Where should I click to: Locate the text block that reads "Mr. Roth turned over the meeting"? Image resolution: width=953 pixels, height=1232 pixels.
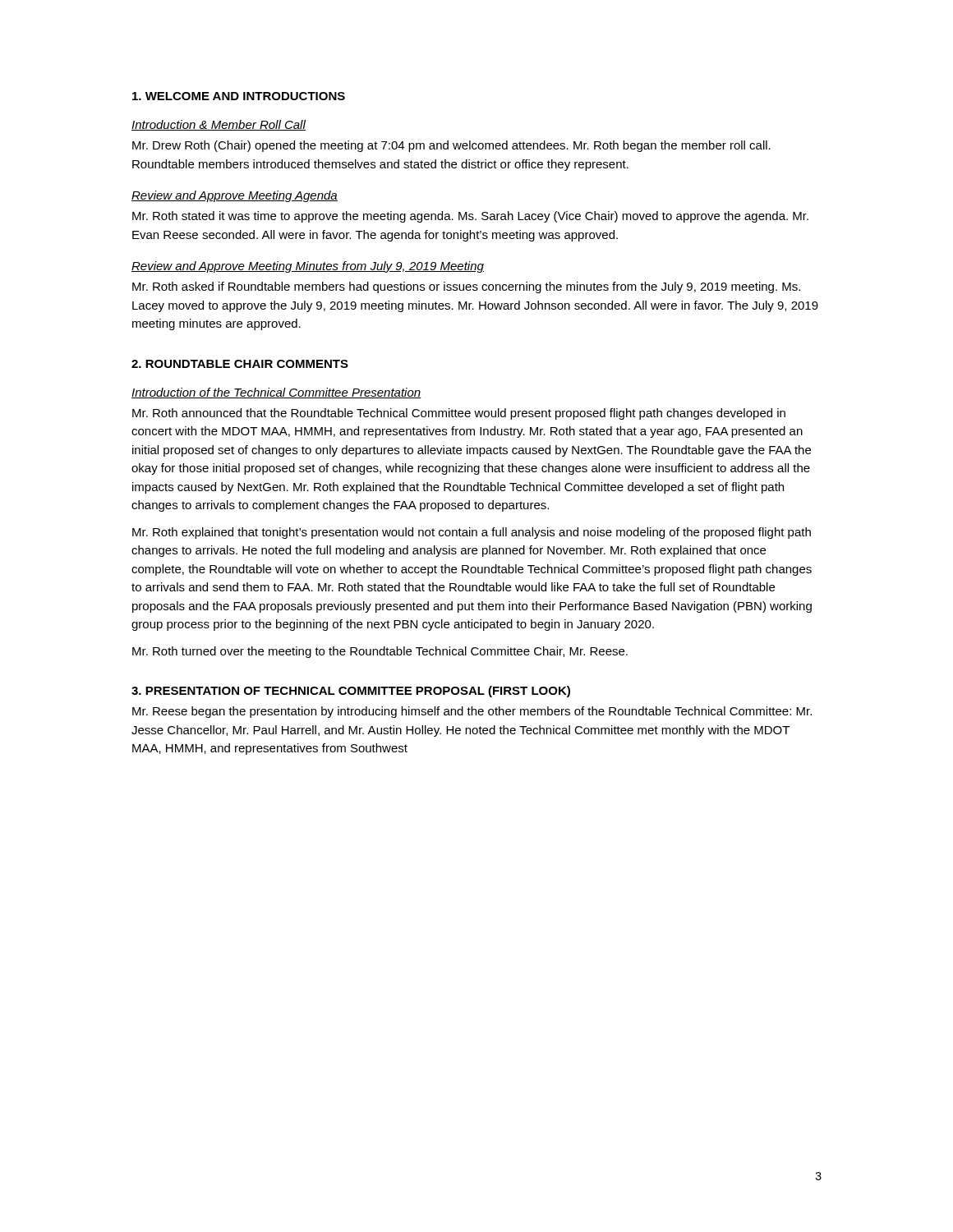[380, 650]
